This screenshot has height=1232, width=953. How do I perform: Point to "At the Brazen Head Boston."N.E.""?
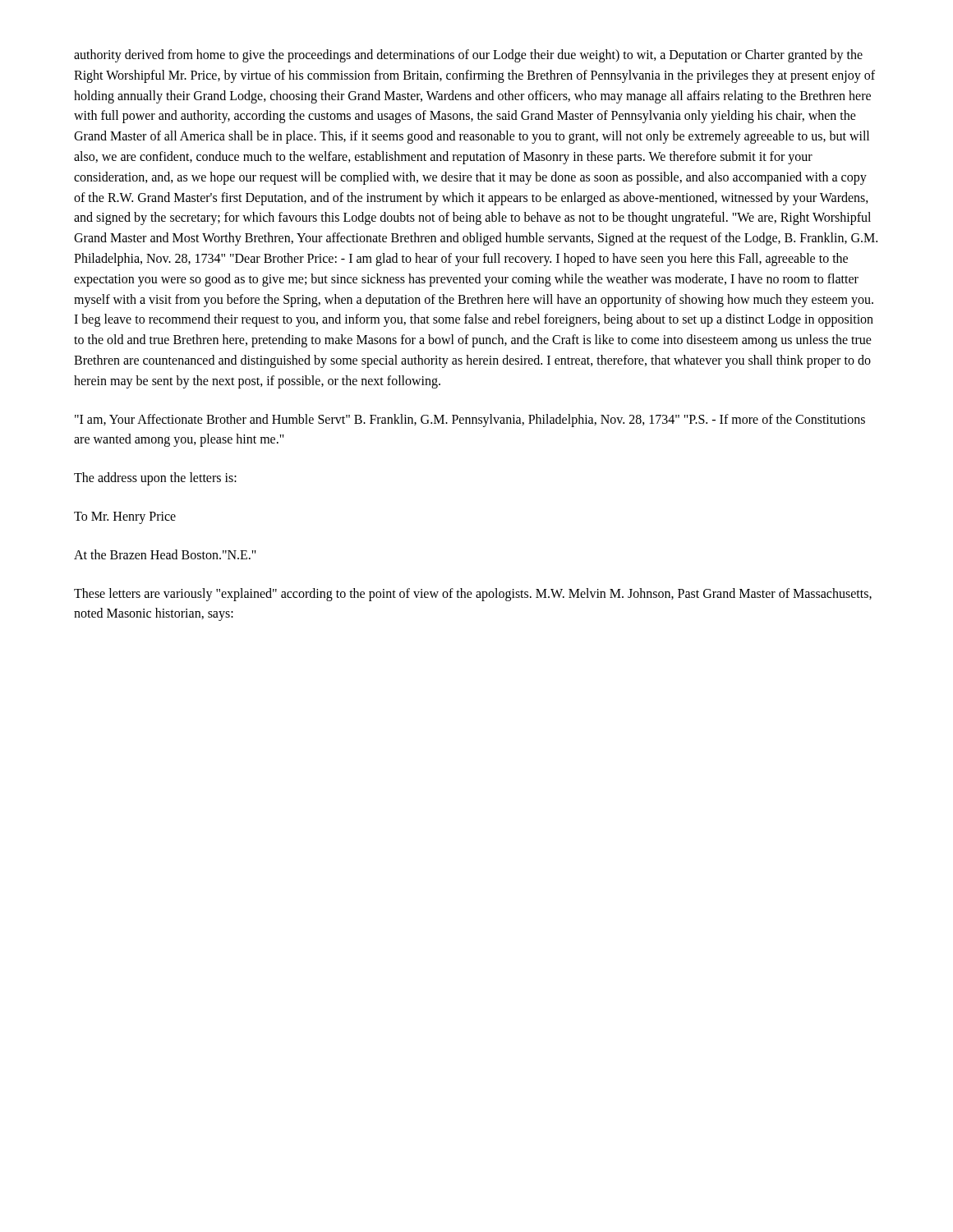[x=165, y=555]
